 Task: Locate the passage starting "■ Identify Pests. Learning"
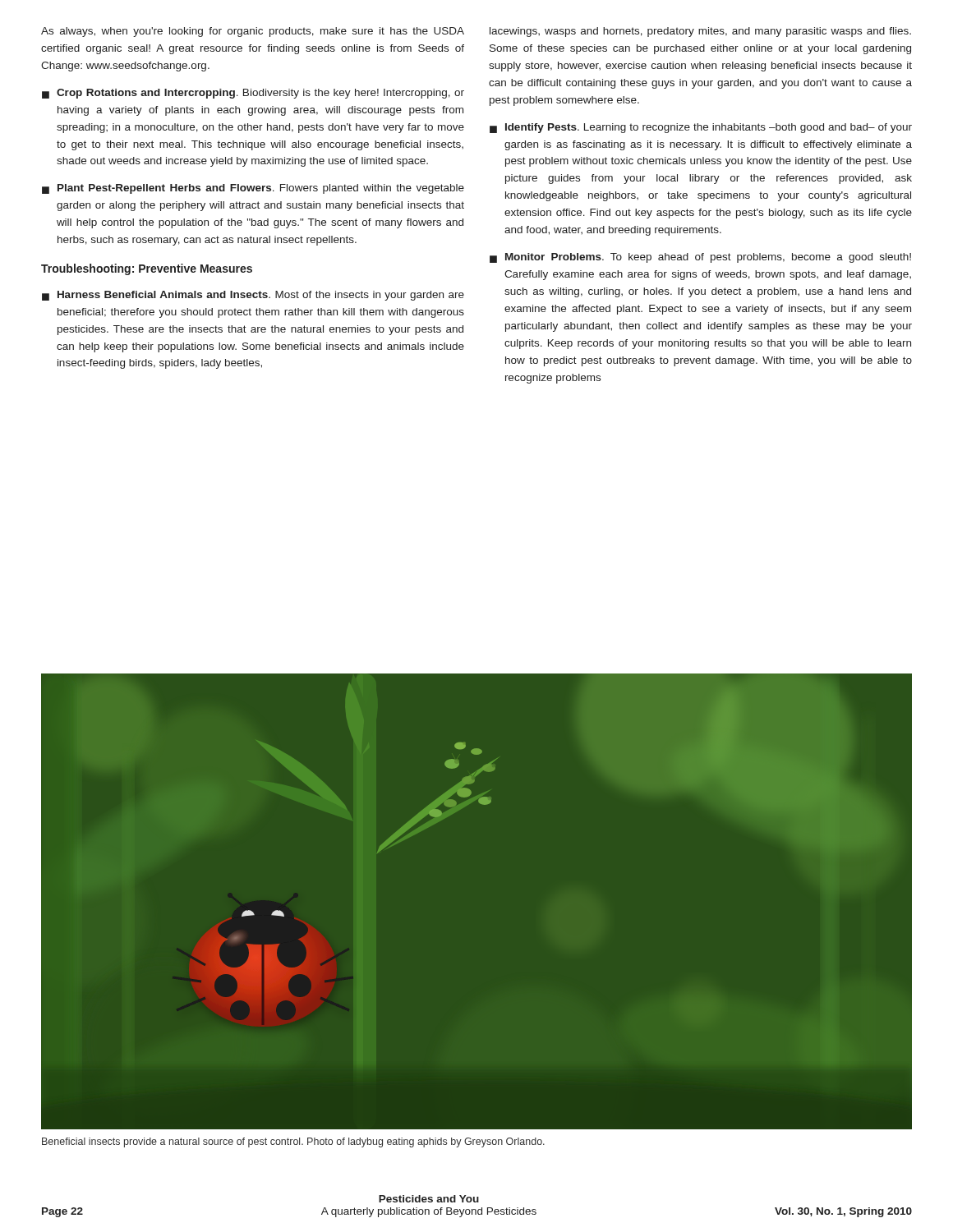point(700,179)
